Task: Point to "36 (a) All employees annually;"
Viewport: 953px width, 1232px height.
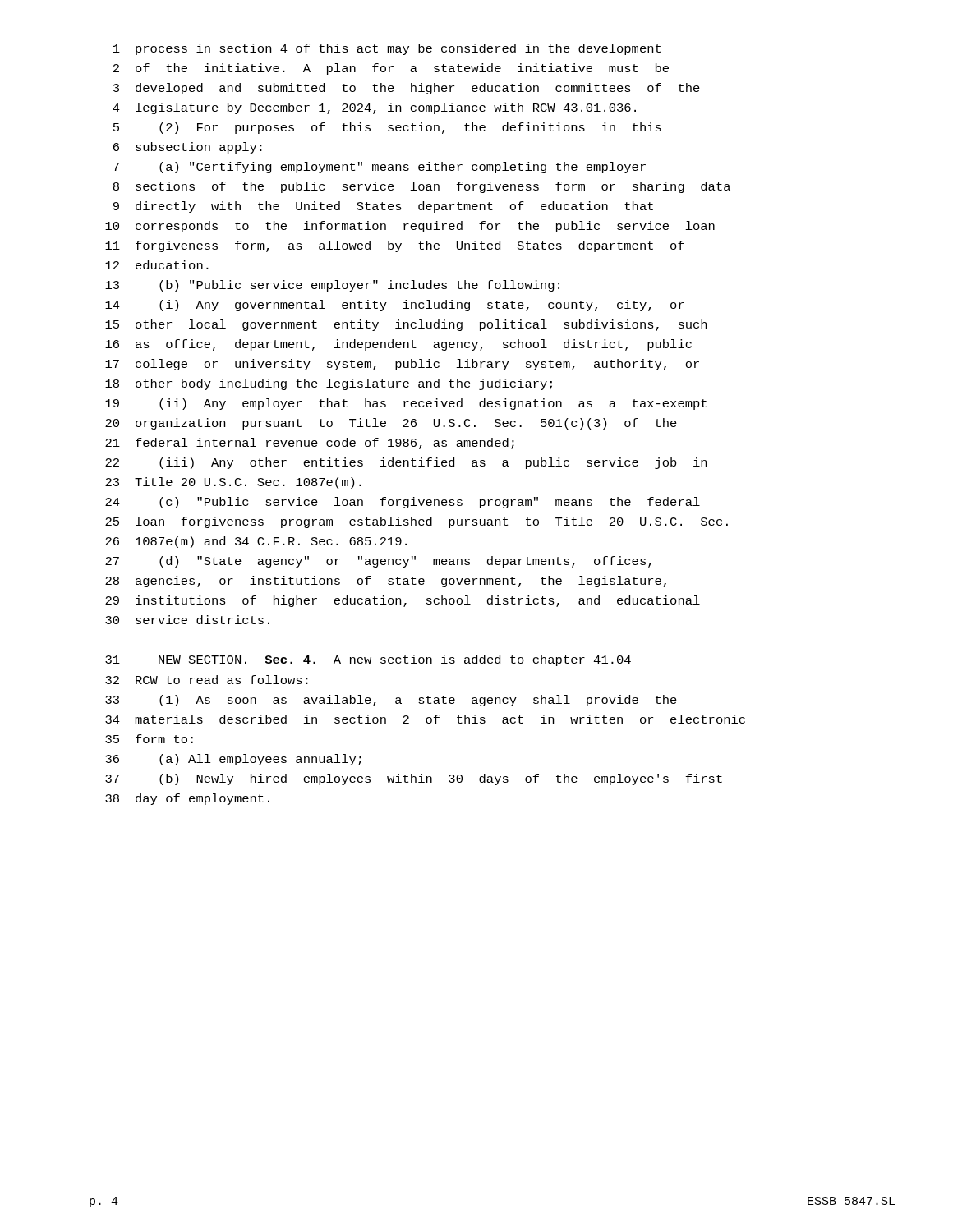Action: 233,760
